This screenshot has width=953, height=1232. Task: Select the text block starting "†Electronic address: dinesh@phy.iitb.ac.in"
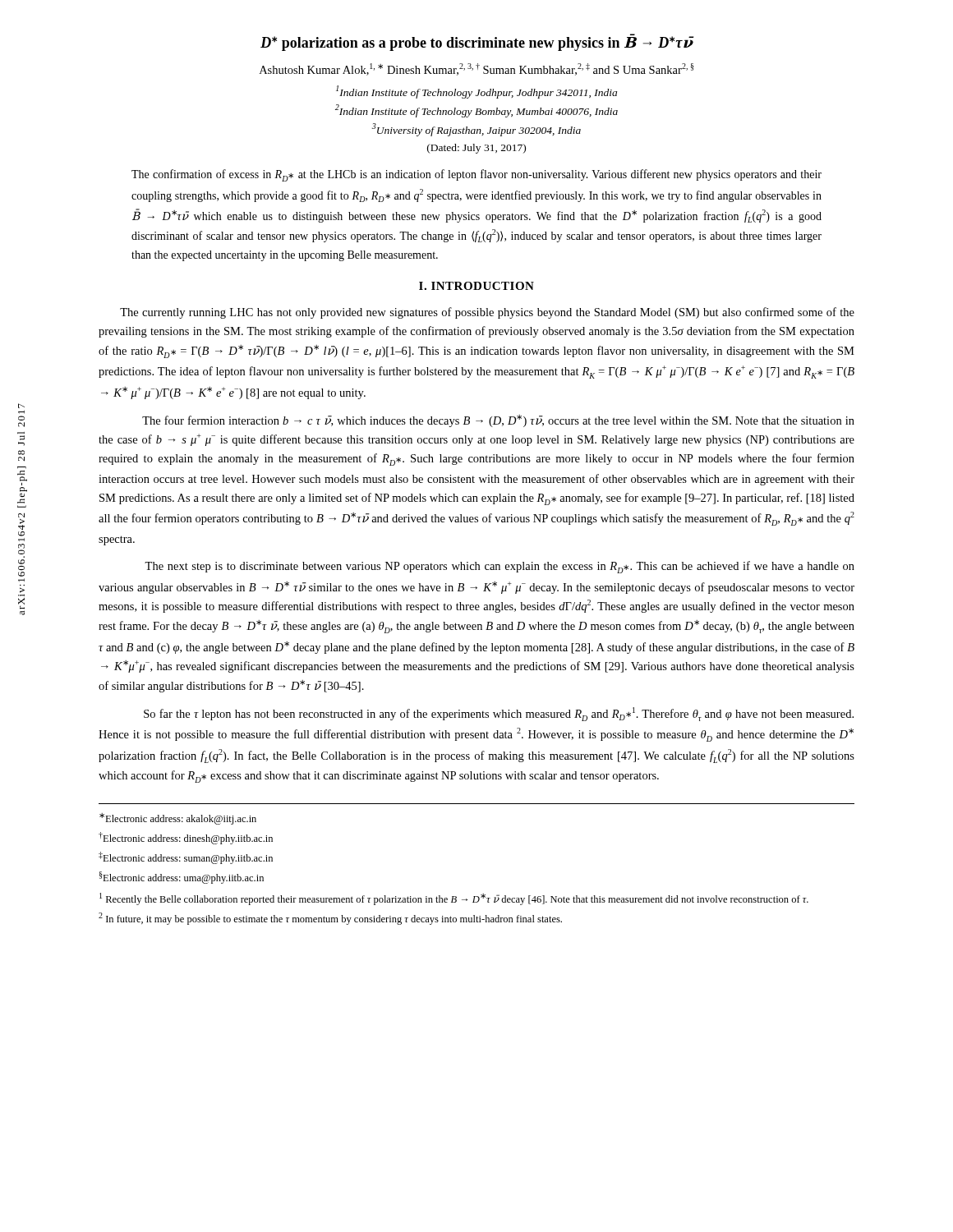tap(186, 837)
